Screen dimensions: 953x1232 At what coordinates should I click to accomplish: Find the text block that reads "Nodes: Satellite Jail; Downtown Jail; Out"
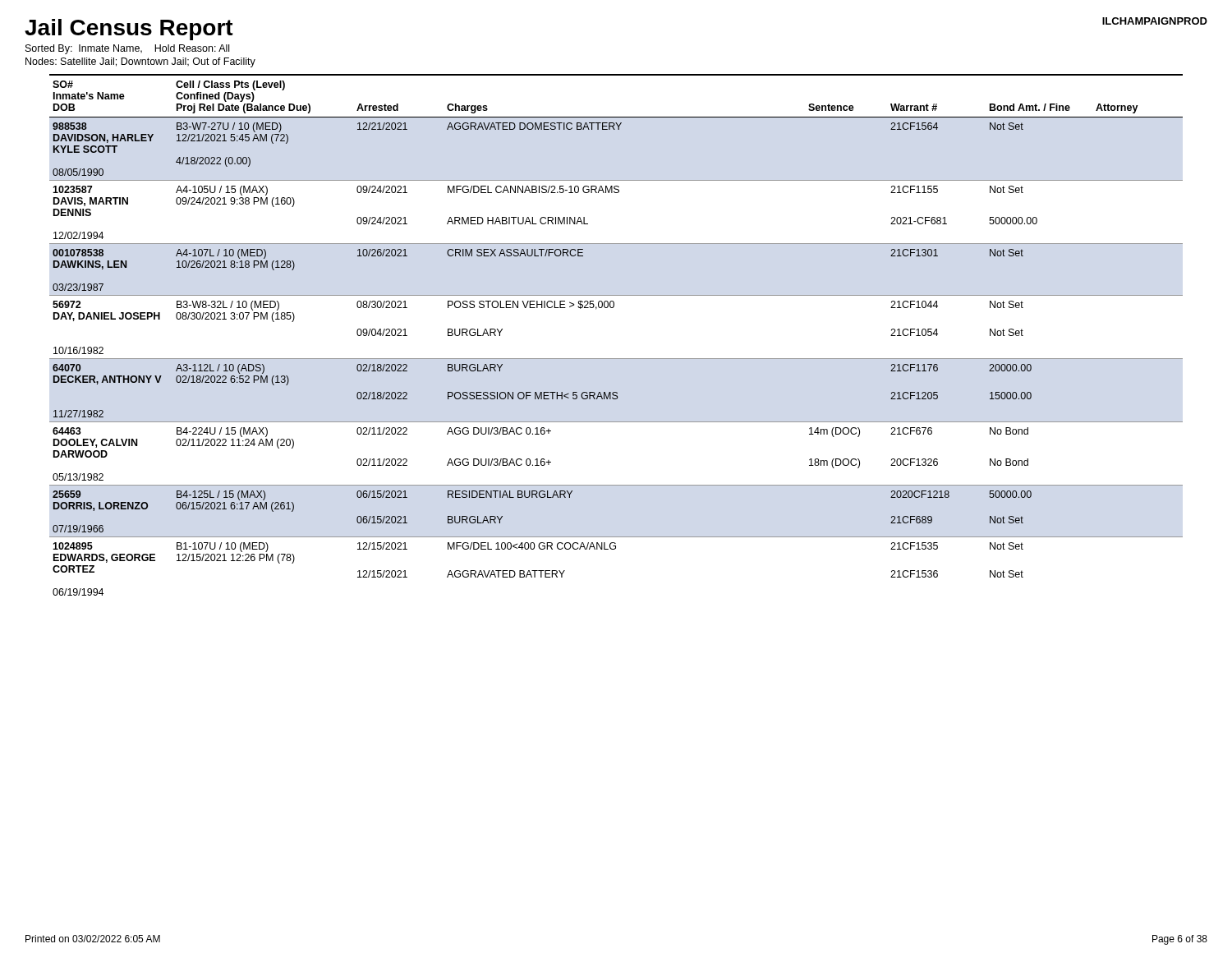[140, 62]
